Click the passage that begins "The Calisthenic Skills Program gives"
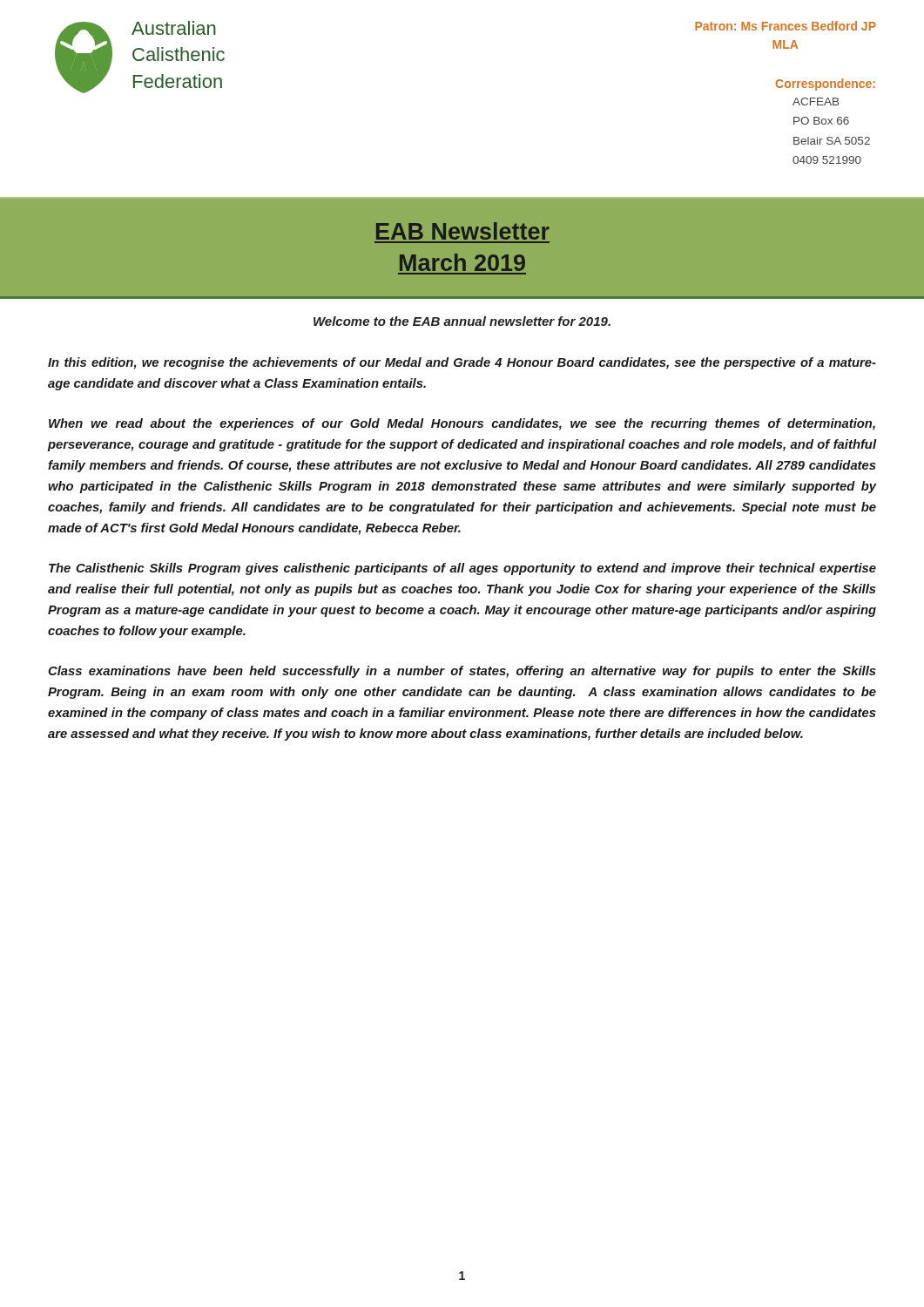 click(x=462, y=599)
